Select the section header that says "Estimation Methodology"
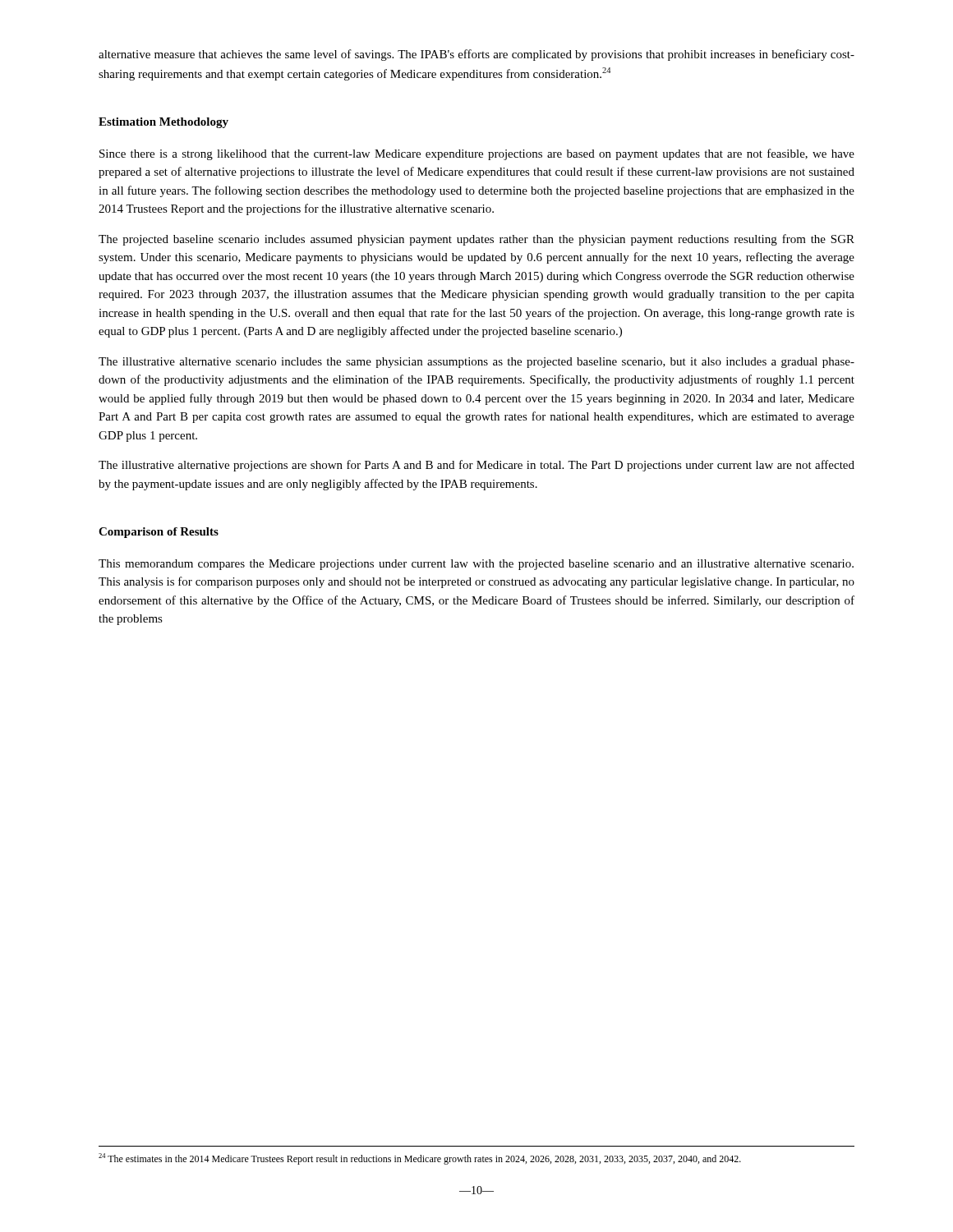 163,122
